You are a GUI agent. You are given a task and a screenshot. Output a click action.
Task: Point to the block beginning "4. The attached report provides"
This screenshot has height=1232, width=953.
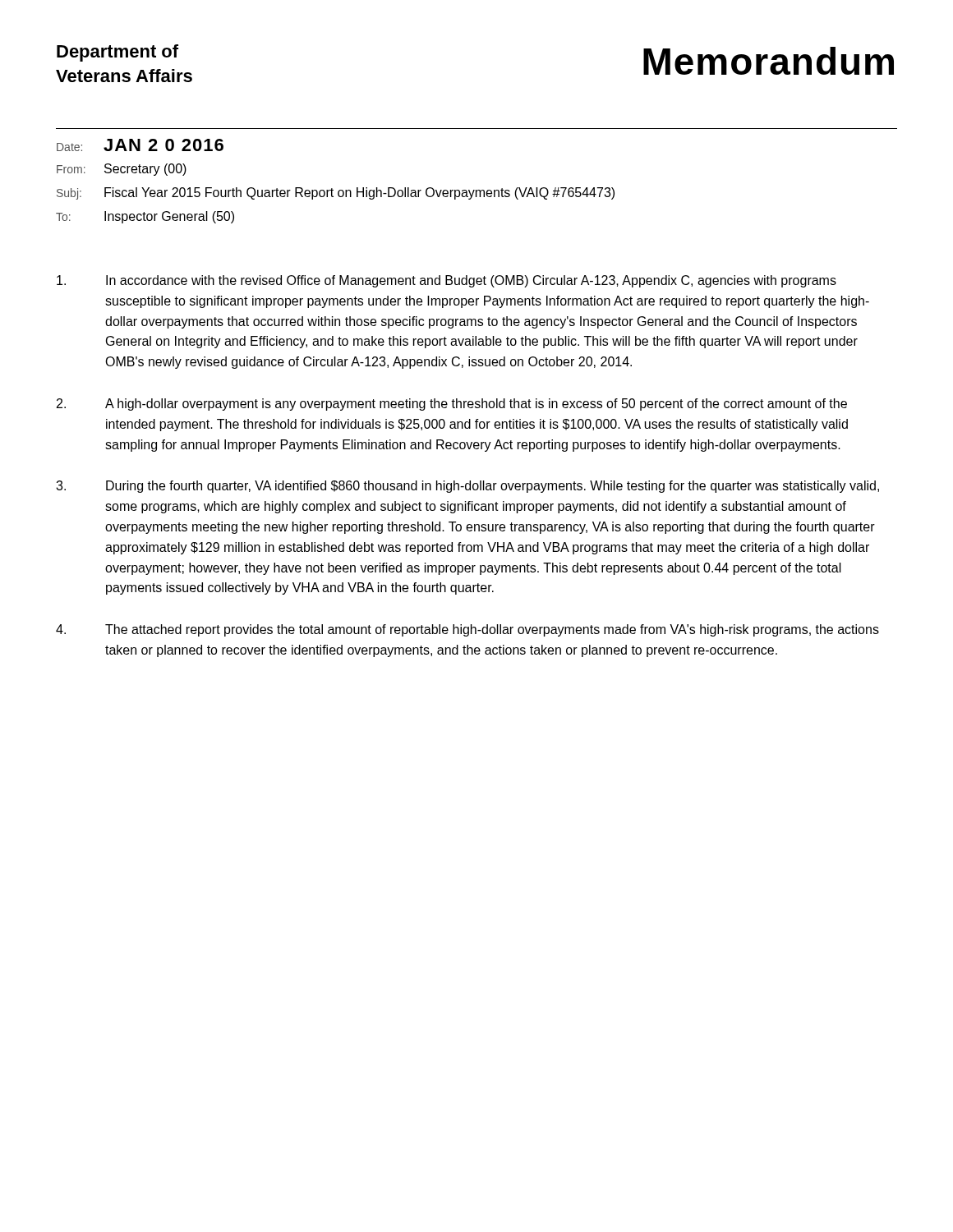pos(476,641)
